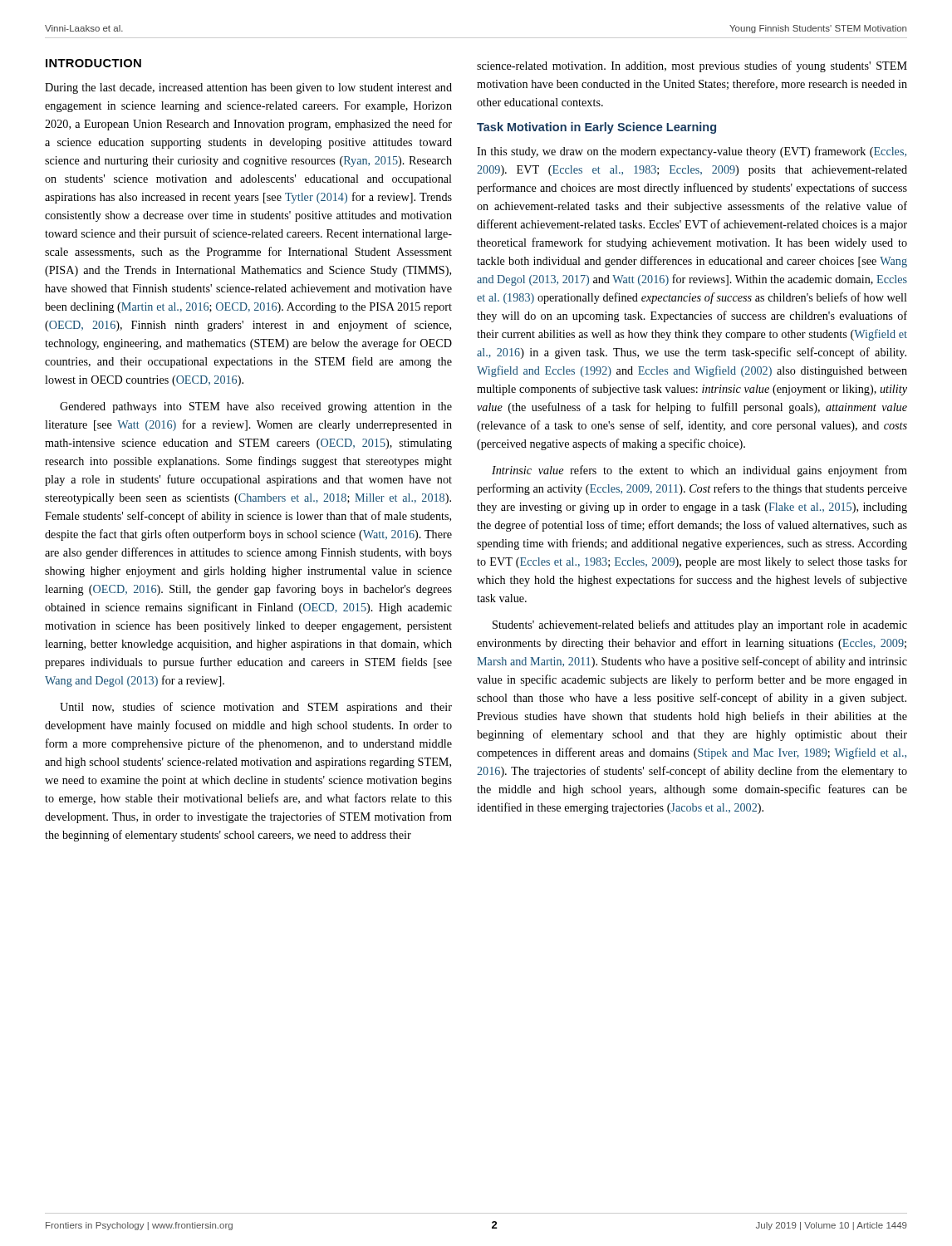Where is the section header that starts "Task Motivation in Early Science"?
The image size is (952, 1246).
[x=692, y=127]
